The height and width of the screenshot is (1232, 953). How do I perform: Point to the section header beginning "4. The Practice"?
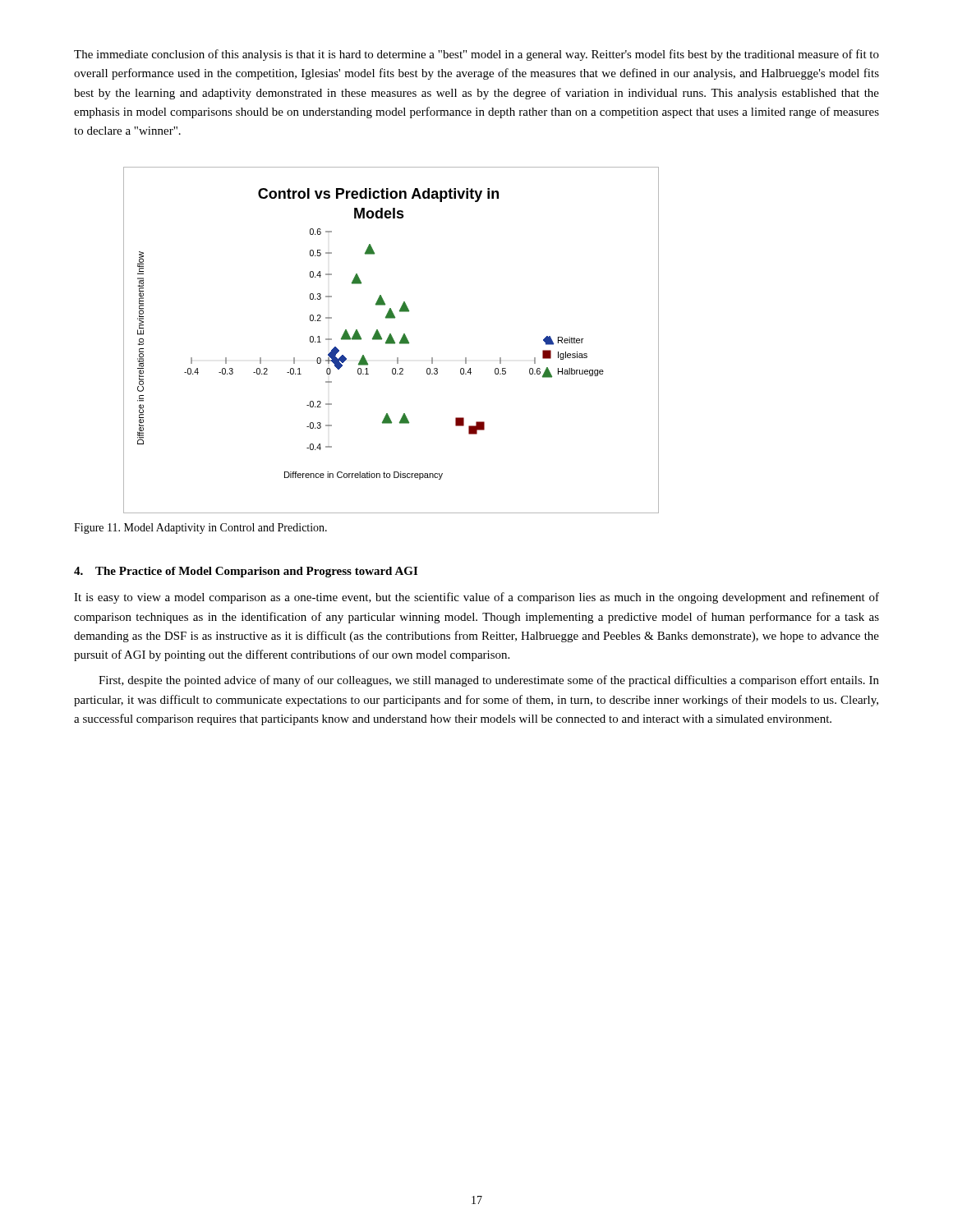[246, 571]
